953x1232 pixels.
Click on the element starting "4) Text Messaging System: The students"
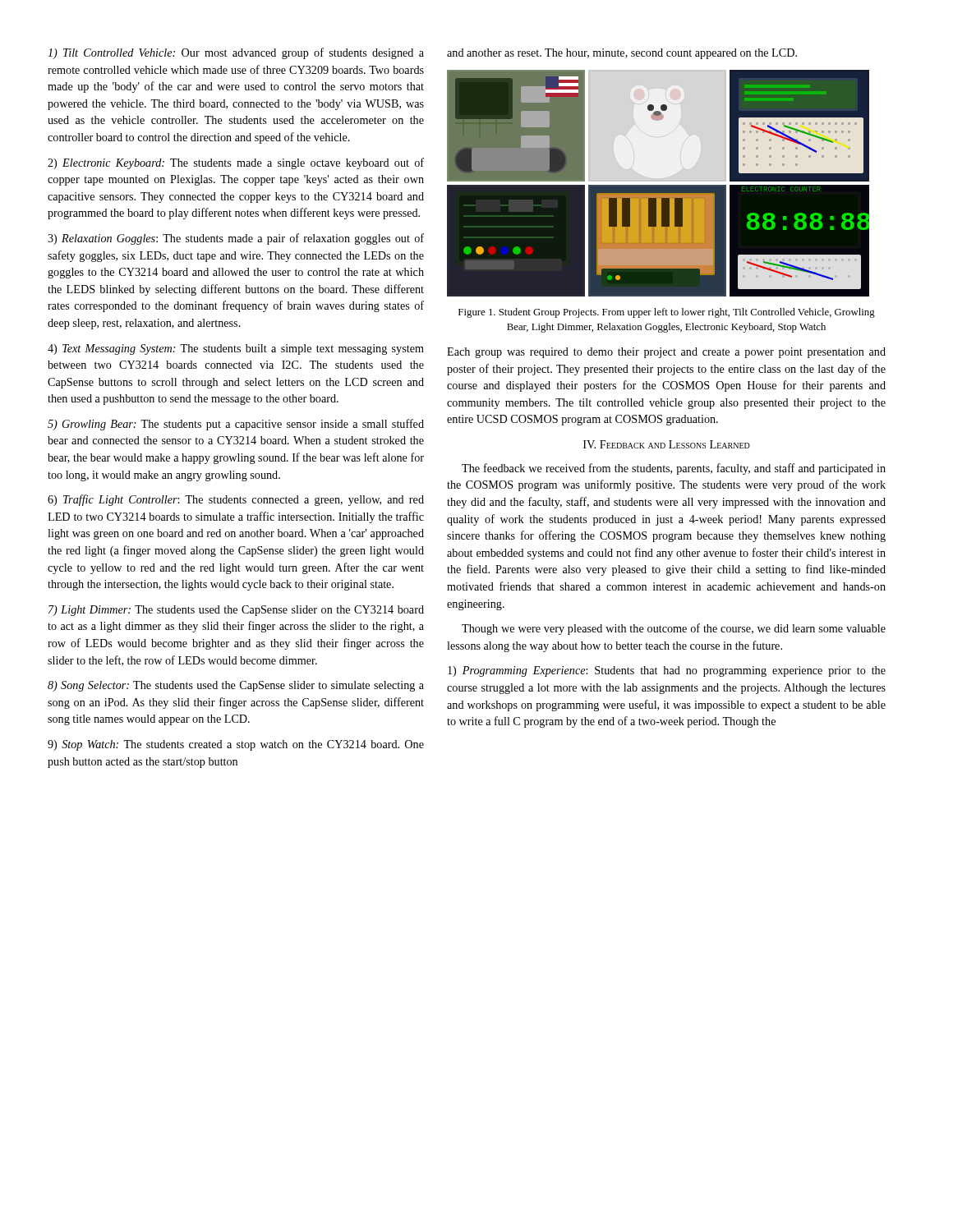click(x=236, y=373)
